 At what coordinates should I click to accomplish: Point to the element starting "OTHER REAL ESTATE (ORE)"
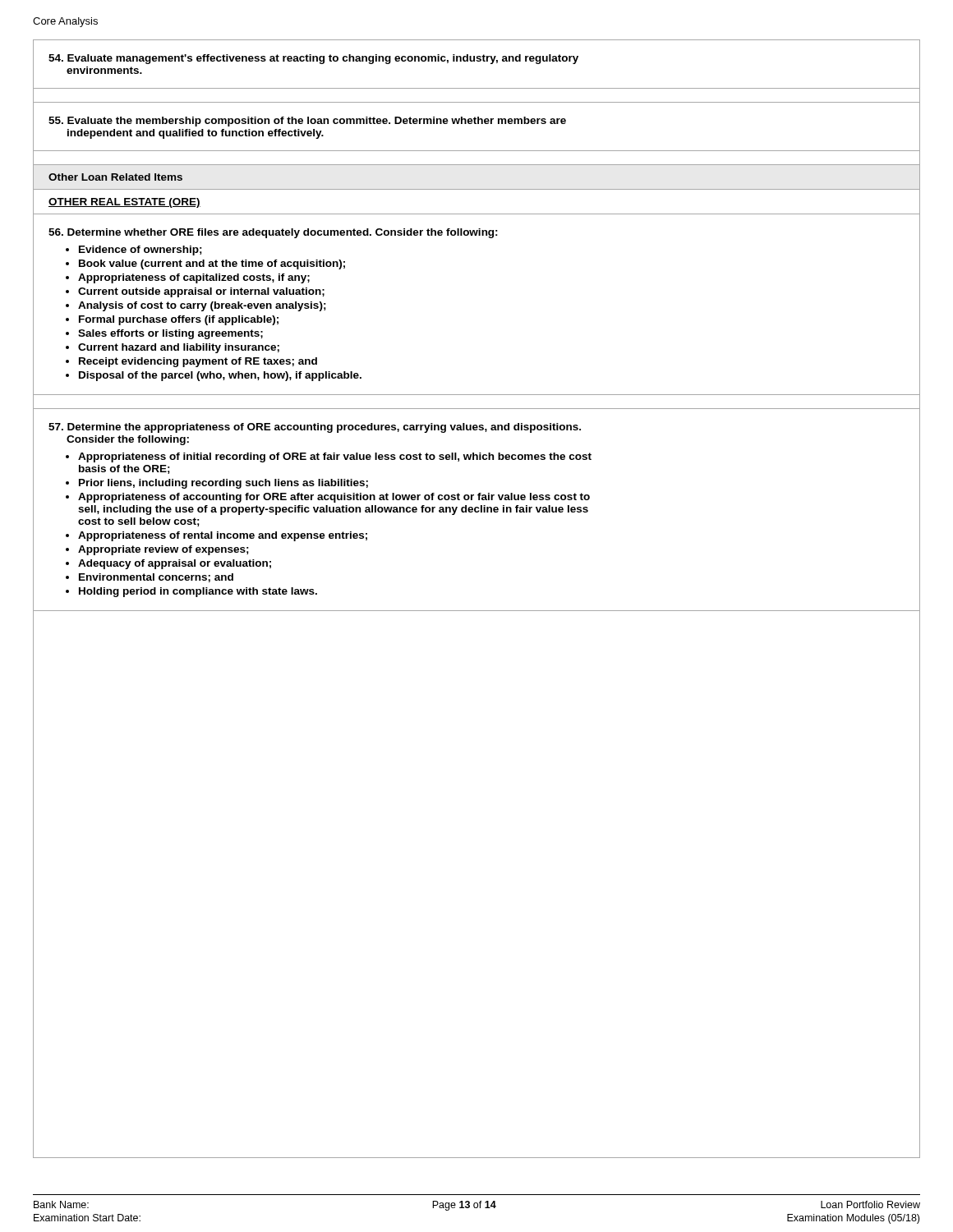[124, 202]
